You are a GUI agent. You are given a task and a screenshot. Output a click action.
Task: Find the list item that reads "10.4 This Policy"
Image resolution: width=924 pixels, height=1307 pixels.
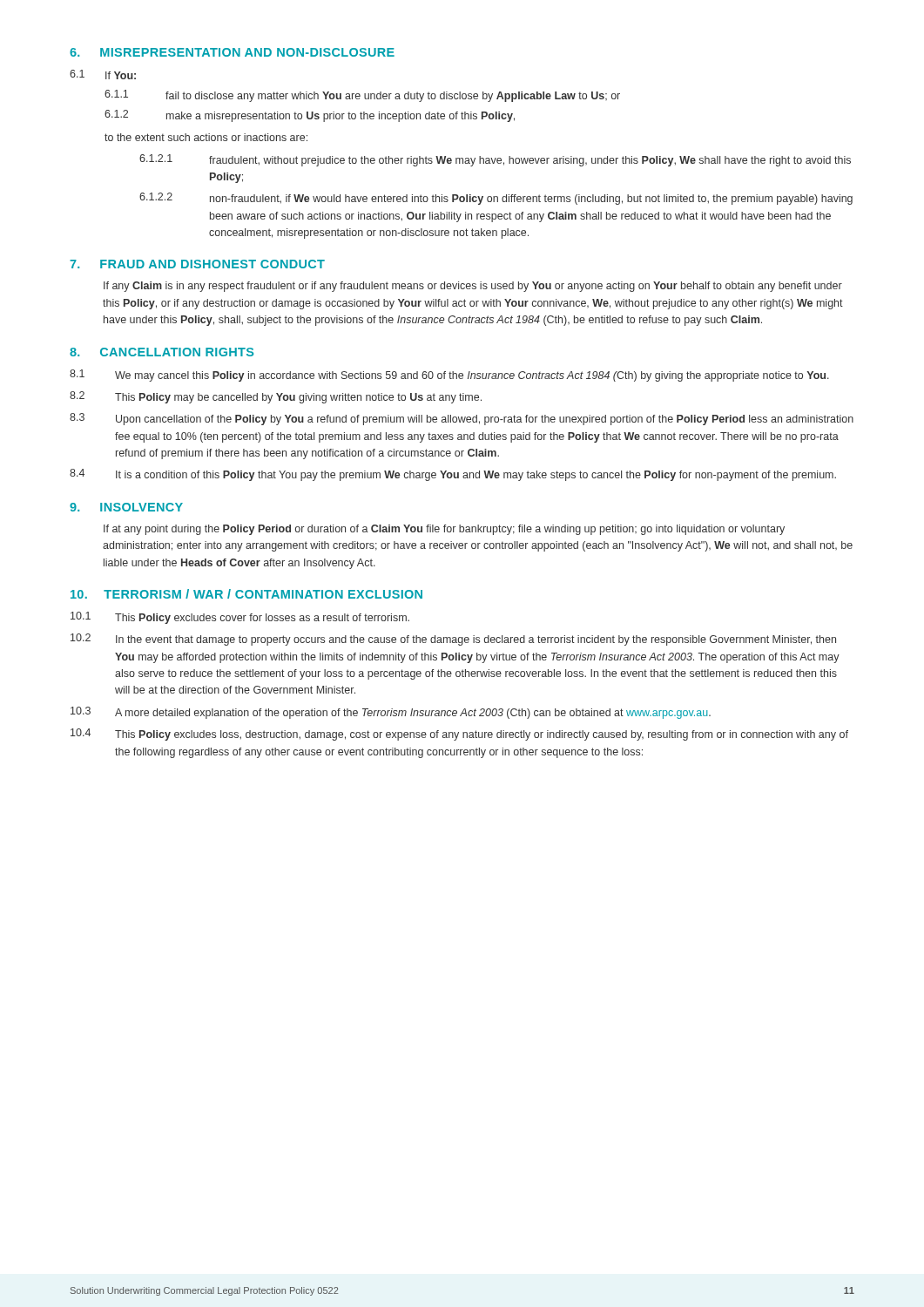click(x=462, y=744)
